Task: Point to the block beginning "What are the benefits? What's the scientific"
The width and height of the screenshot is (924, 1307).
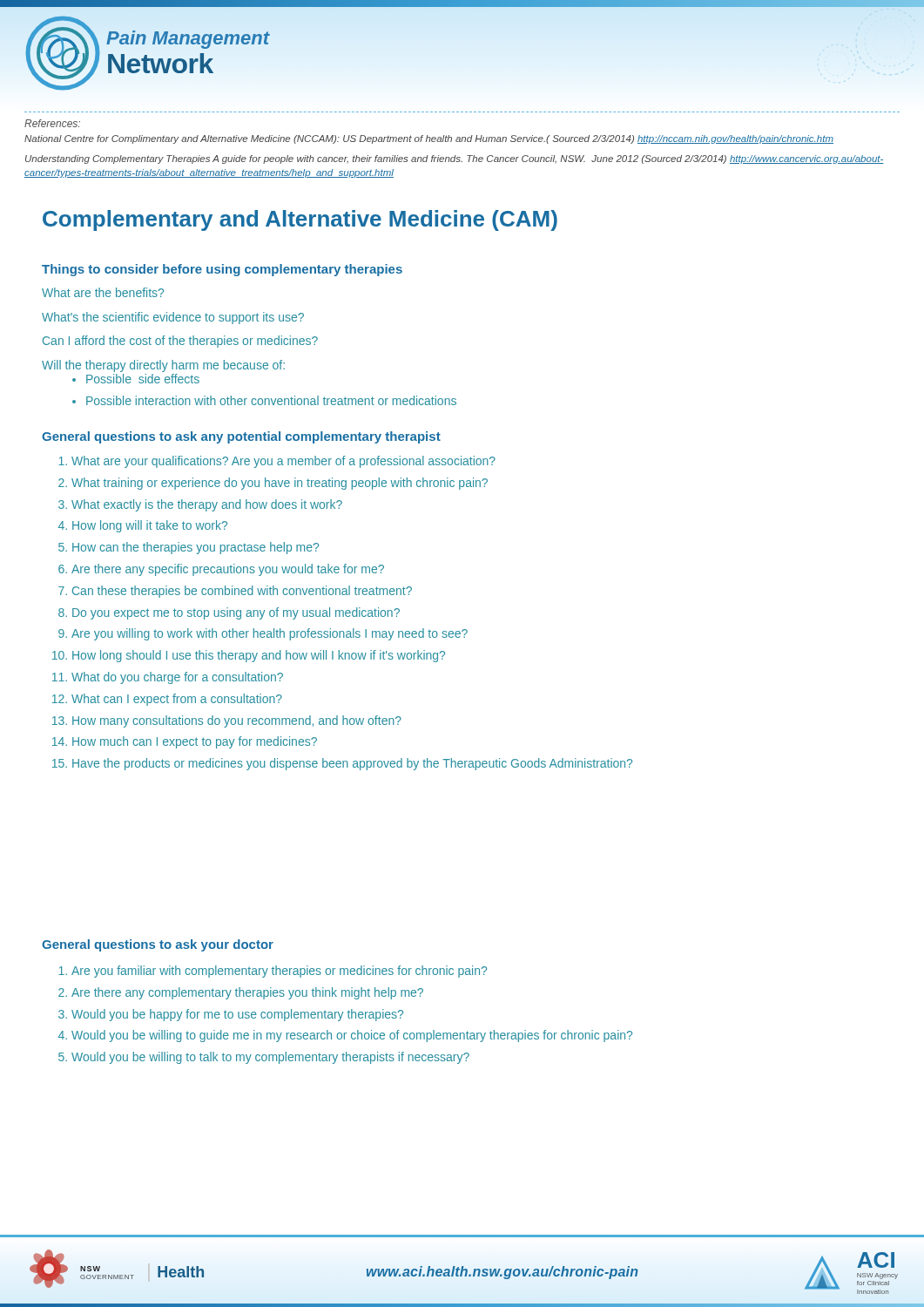Action: 103,292
